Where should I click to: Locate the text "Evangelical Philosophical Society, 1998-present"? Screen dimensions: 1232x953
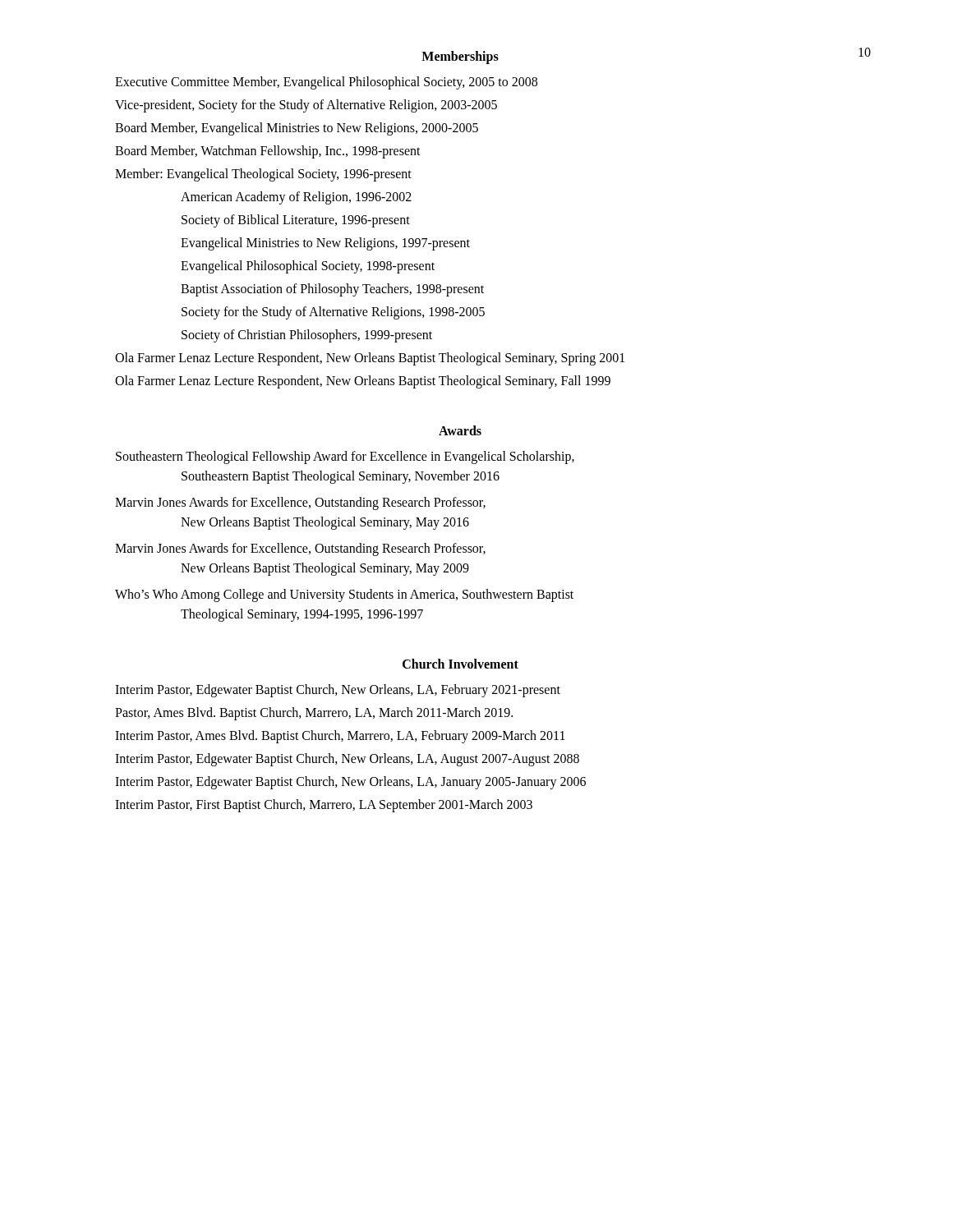pyautogui.click(x=308, y=266)
